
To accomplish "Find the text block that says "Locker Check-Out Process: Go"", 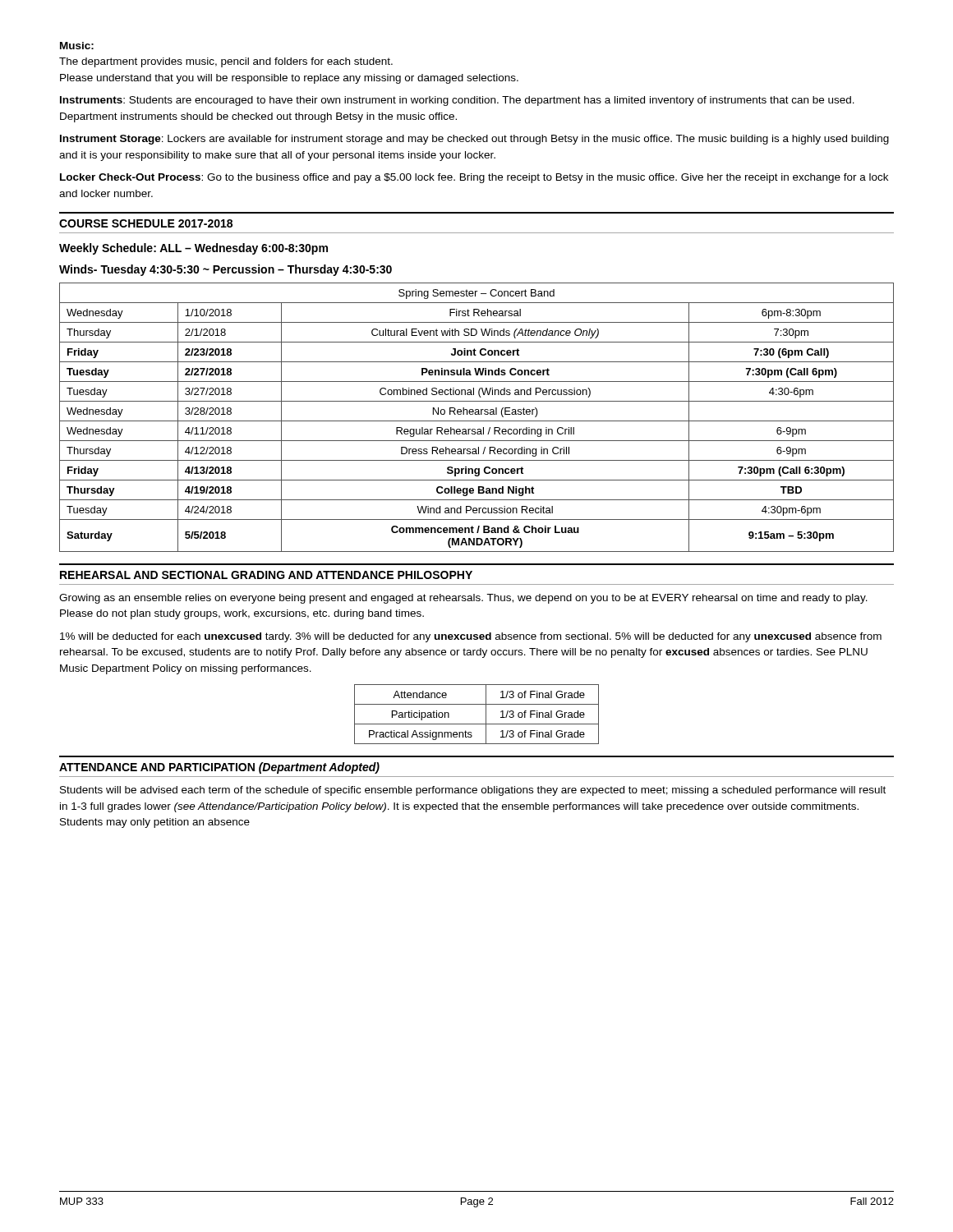I will (476, 186).
